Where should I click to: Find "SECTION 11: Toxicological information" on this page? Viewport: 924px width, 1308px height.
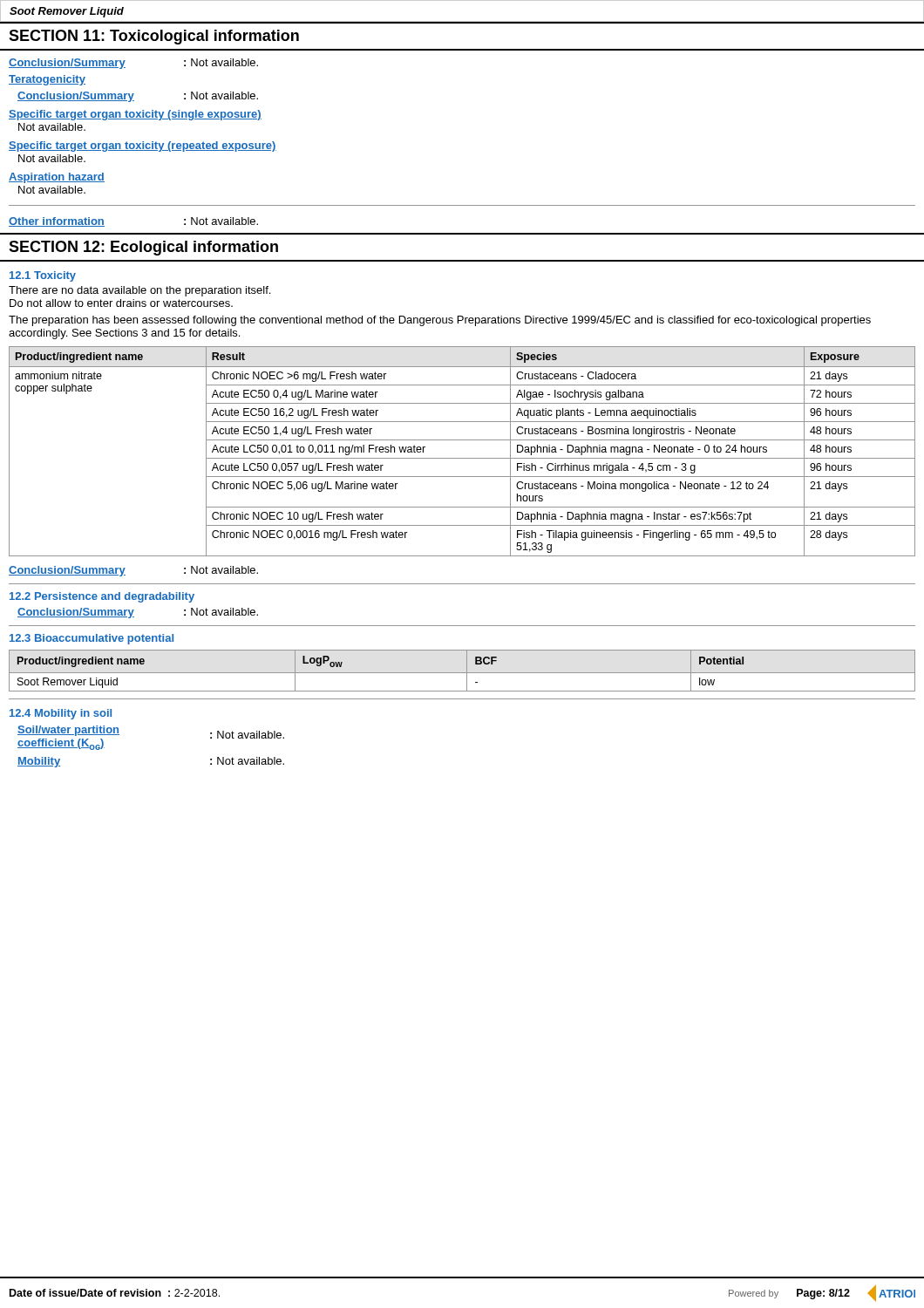click(154, 36)
